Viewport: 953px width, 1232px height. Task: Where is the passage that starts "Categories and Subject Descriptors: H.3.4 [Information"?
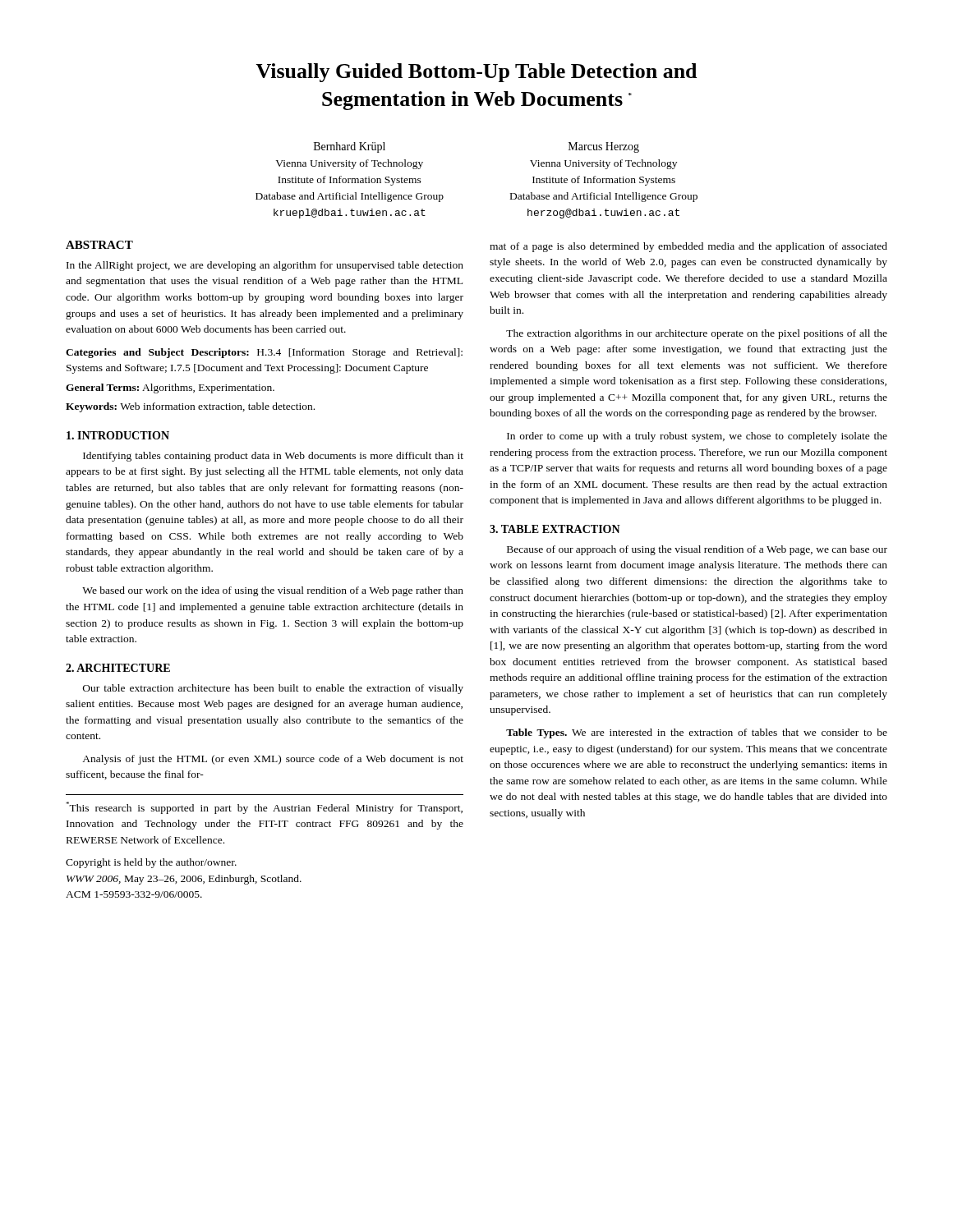click(x=265, y=379)
